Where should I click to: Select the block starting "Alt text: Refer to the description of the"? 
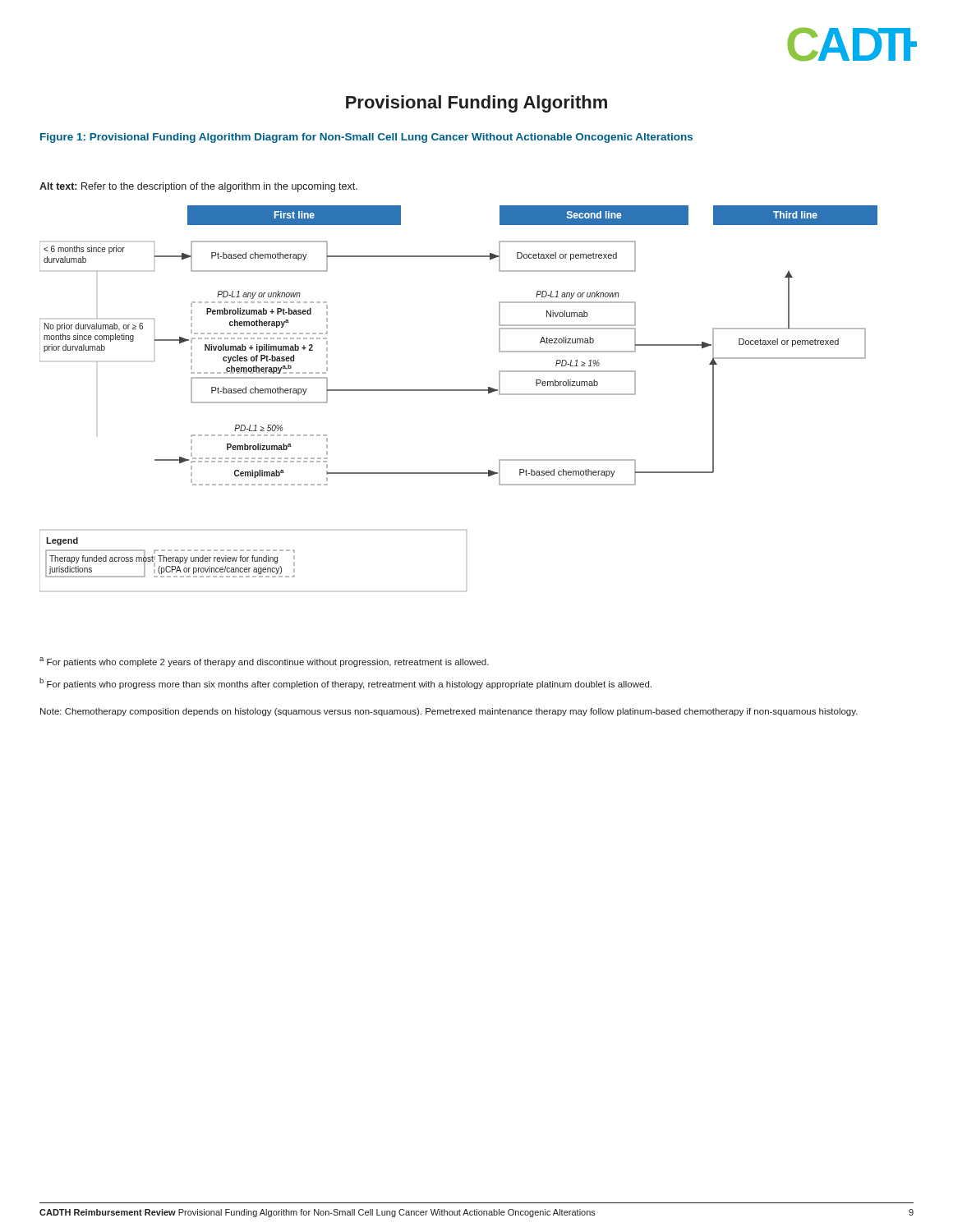tap(199, 186)
